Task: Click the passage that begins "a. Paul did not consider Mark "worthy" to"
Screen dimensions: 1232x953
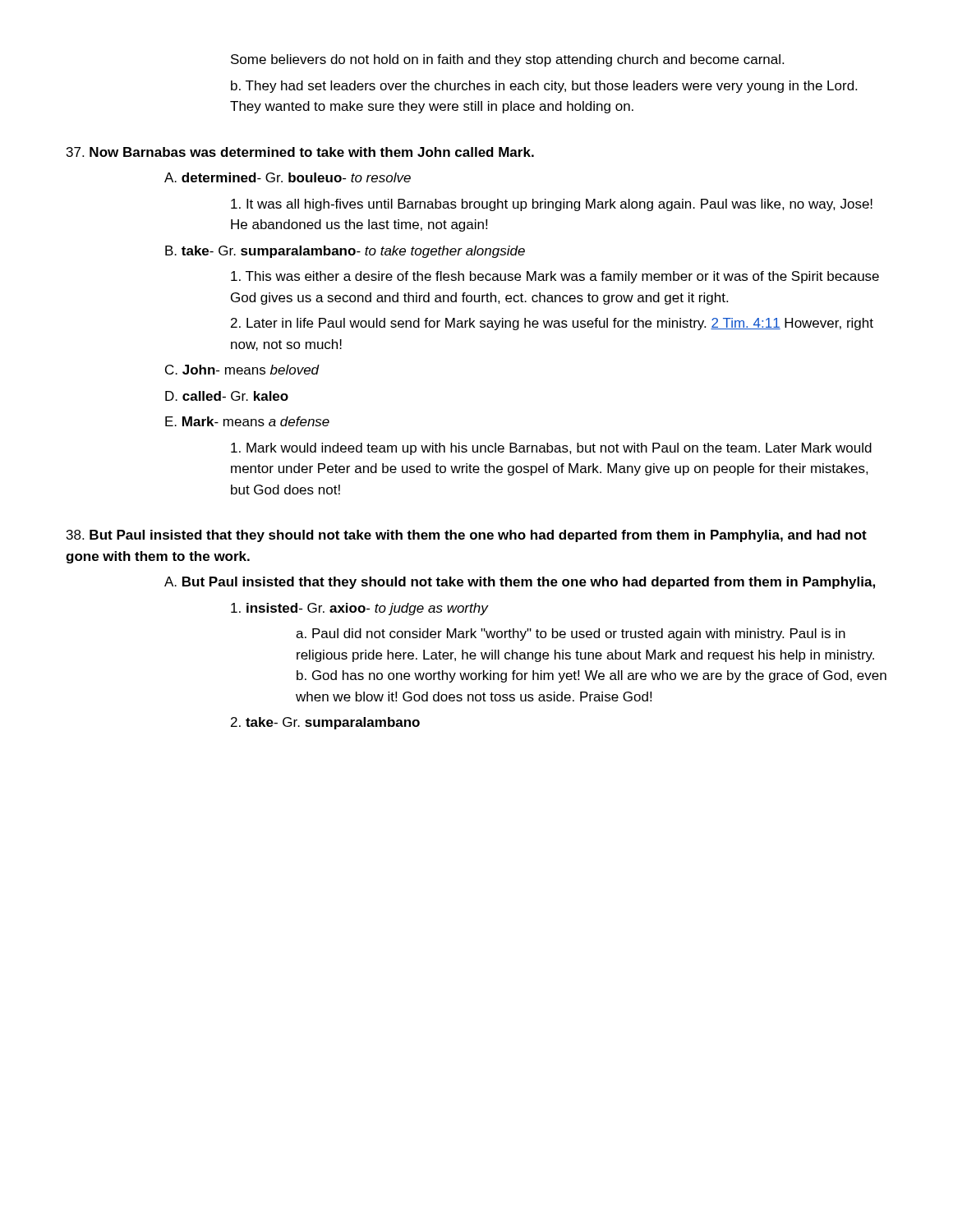Action: [591, 665]
